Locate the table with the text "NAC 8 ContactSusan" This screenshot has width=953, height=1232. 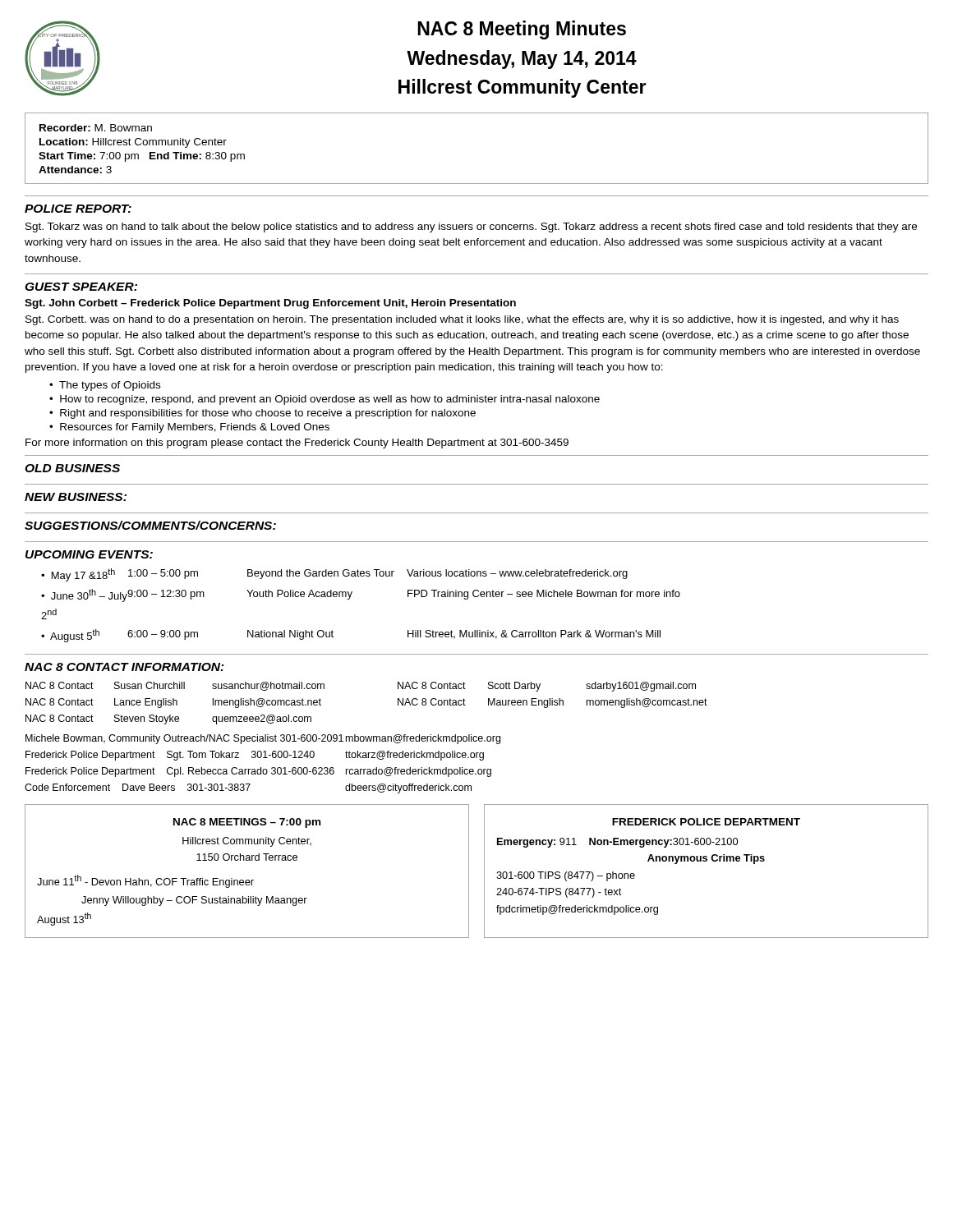click(x=476, y=702)
